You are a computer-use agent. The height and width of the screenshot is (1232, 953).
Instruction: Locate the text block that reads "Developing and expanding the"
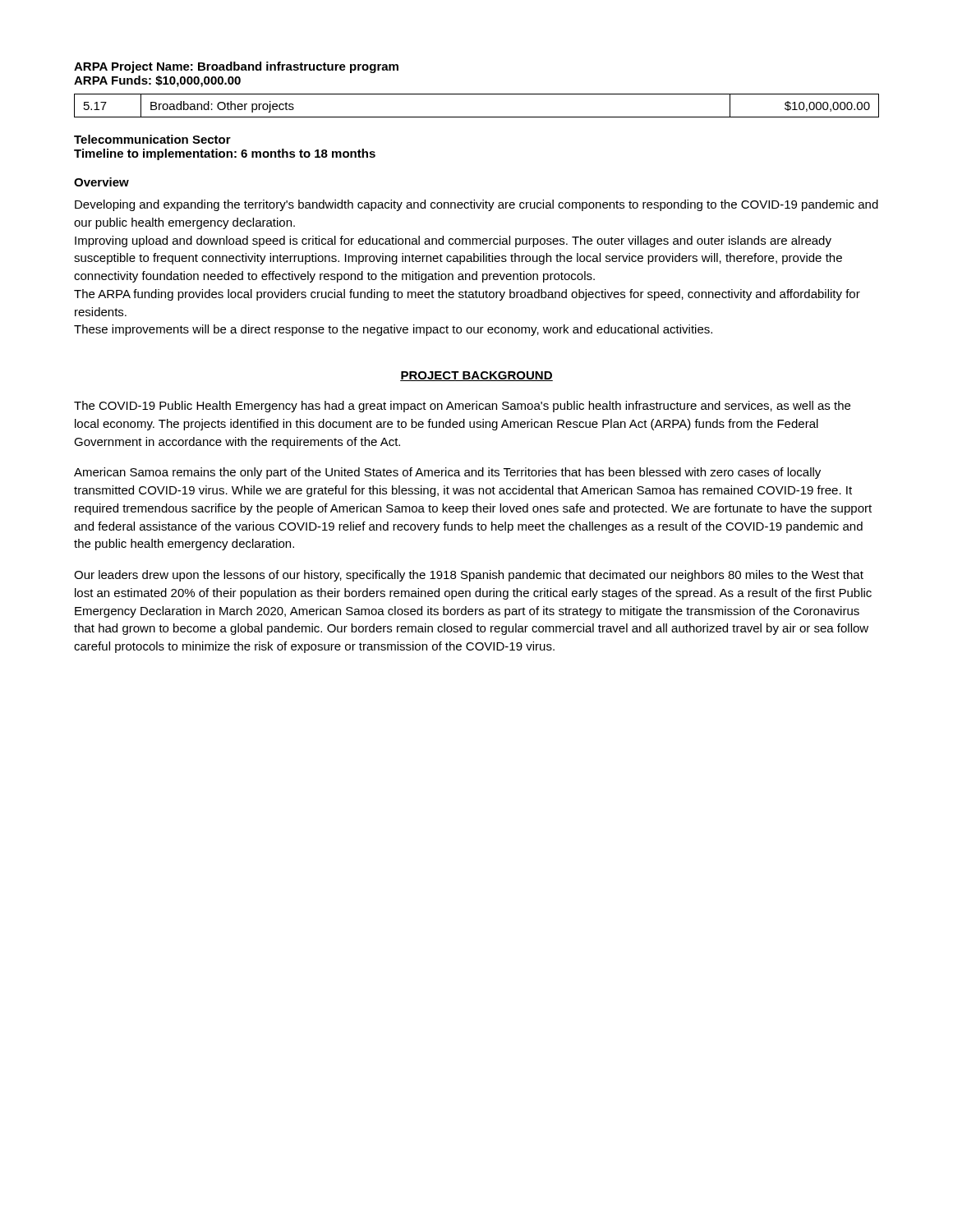(476, 267)
